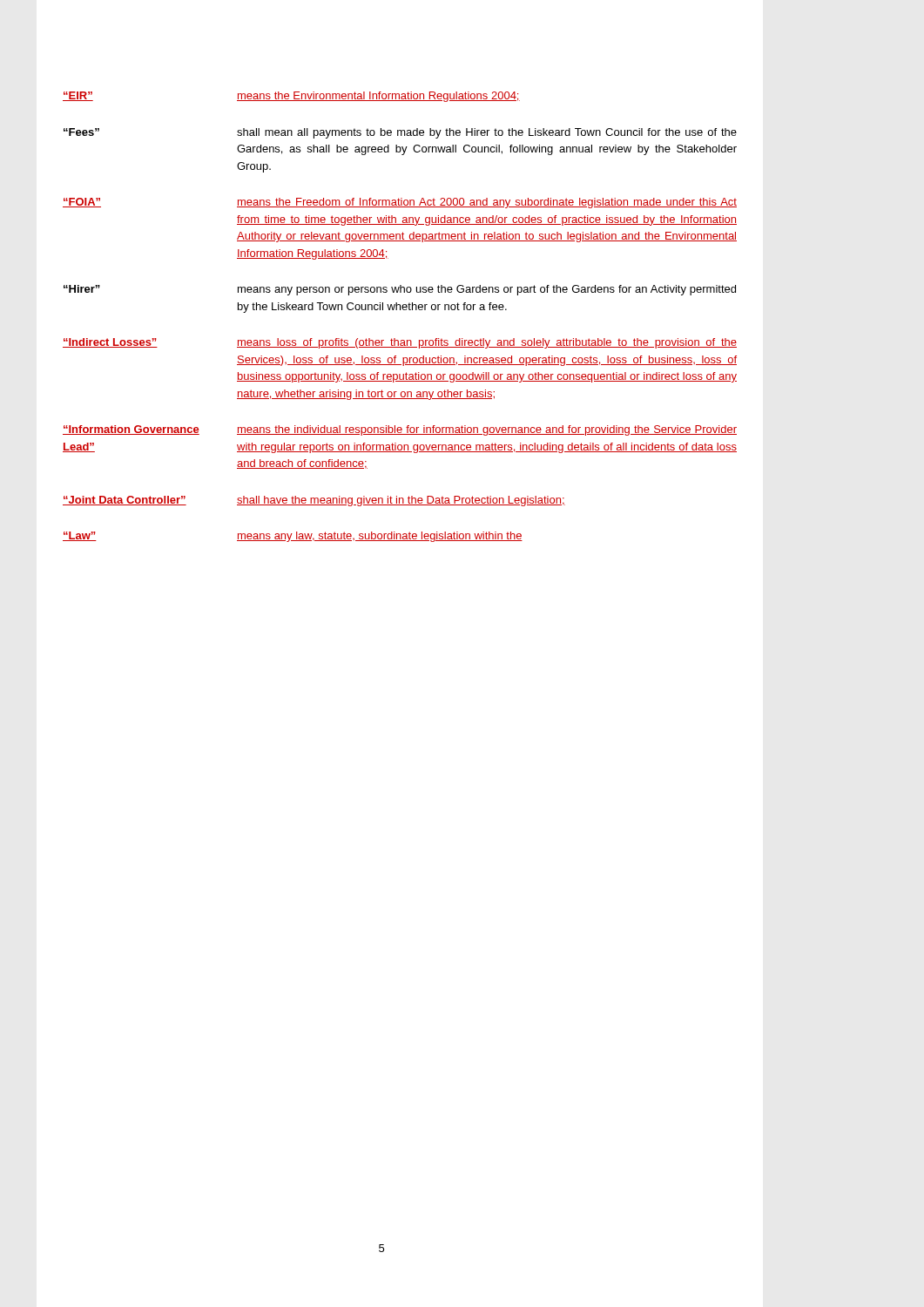
Task: Find the block on this page that starts "“Fees” shall mean all payments to"
Action: (x=400, y=149)
